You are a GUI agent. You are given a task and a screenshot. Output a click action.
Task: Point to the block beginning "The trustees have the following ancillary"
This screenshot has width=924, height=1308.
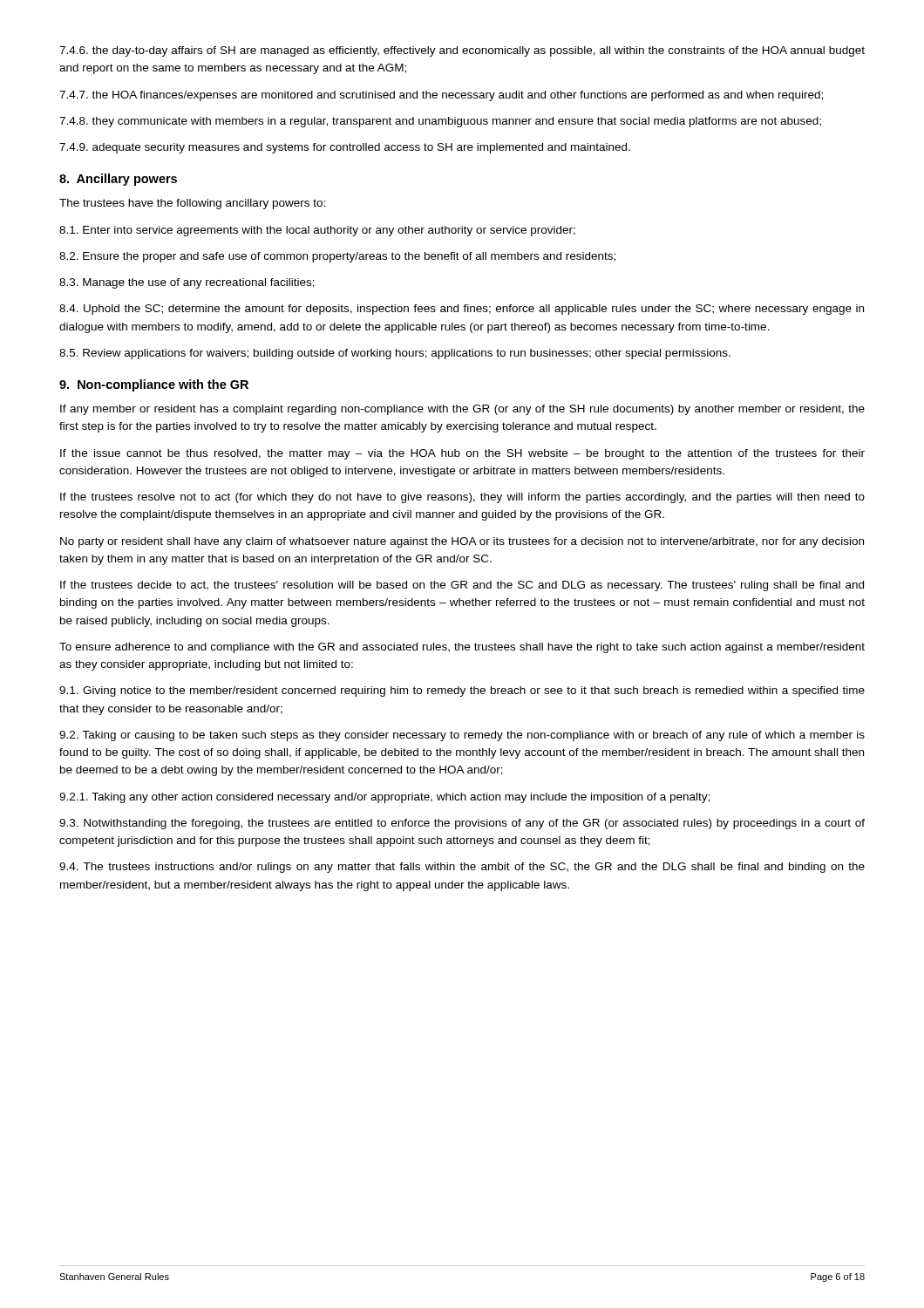[x=193, y=203]
